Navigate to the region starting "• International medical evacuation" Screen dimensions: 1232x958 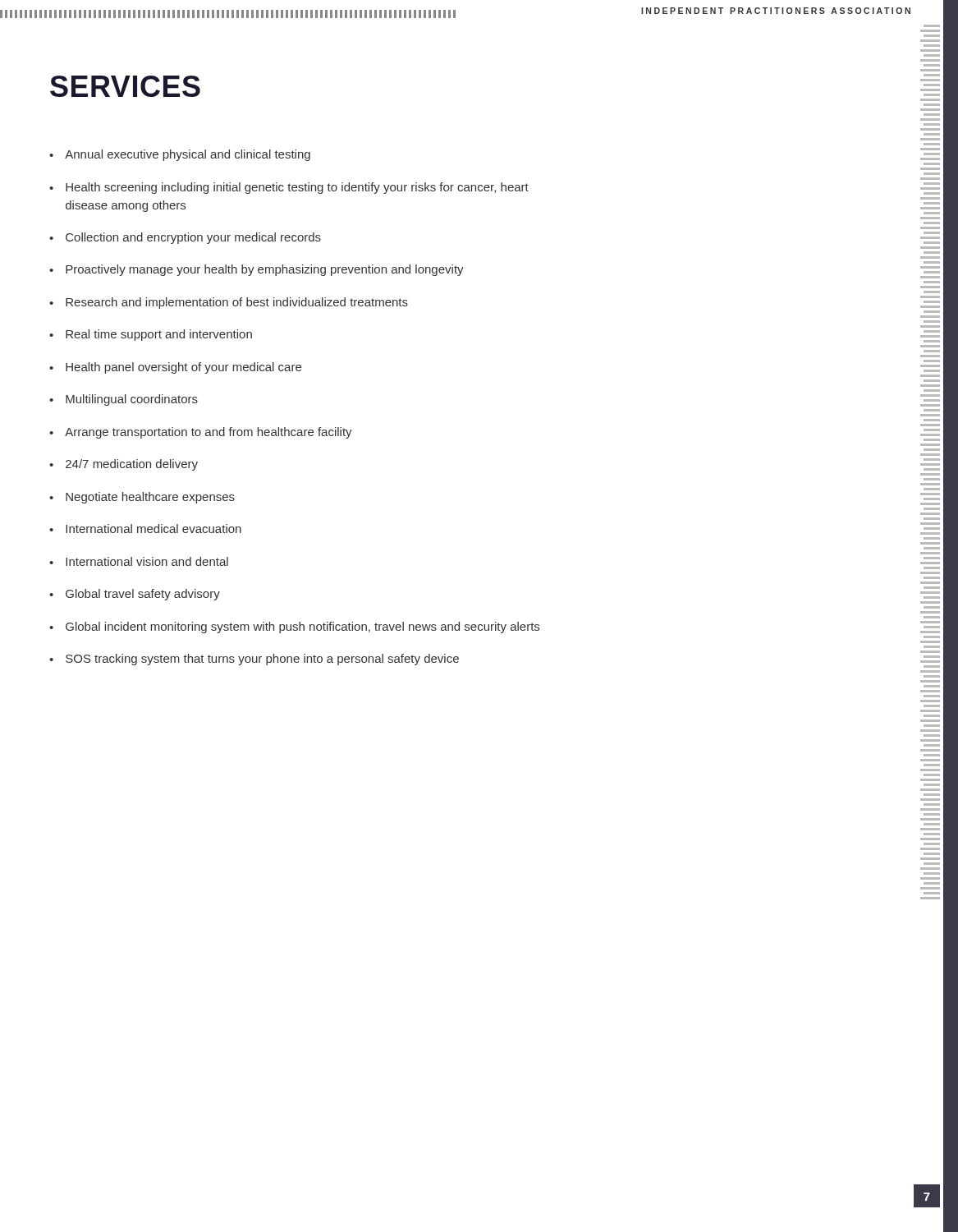[x=145, y=530]
